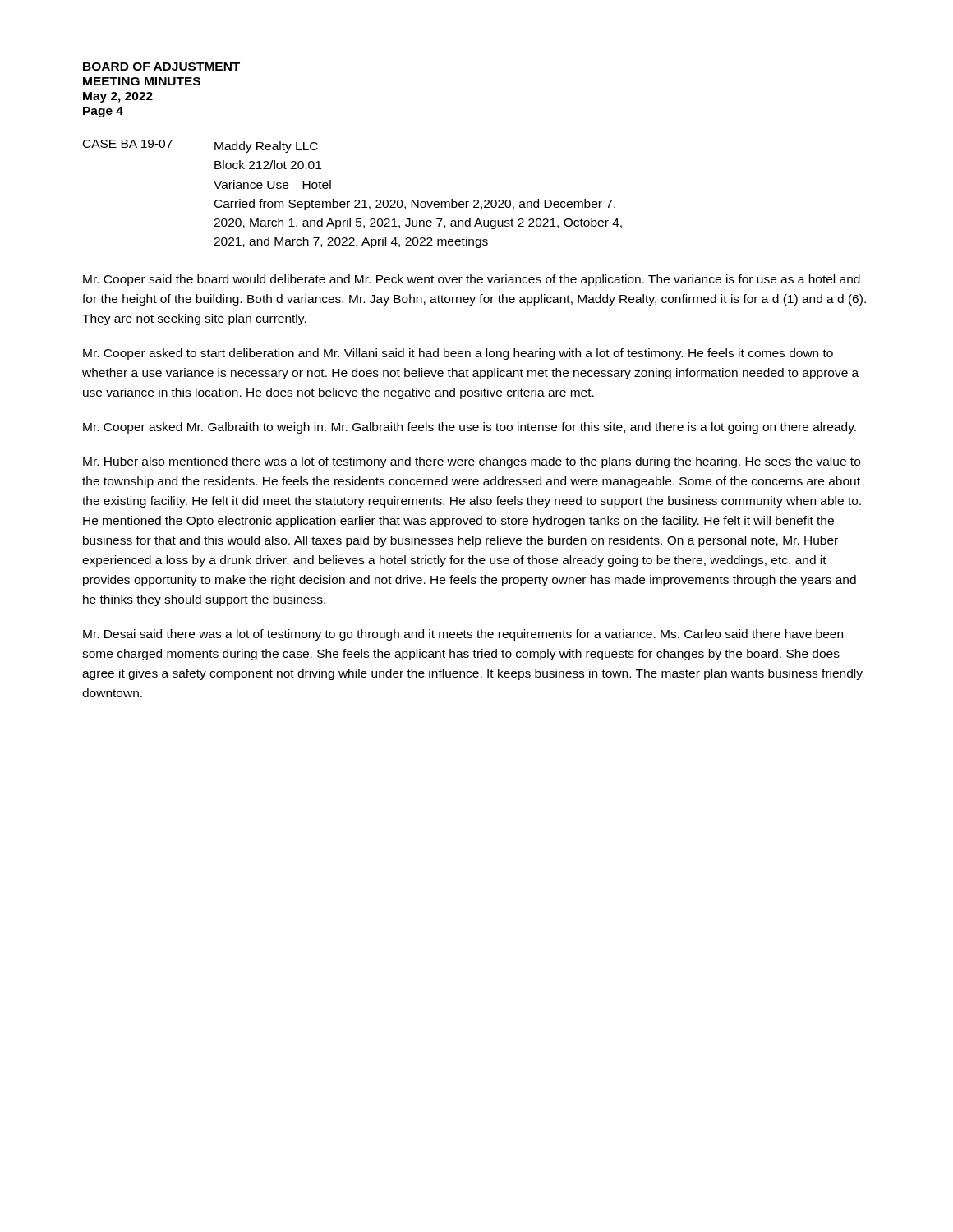Image resolution: width=953 pixels, height=1232 pixels.
Task: Locate the block of text that opens with "Mr. Huber also mentioned"
Action: tap(472, 530)
